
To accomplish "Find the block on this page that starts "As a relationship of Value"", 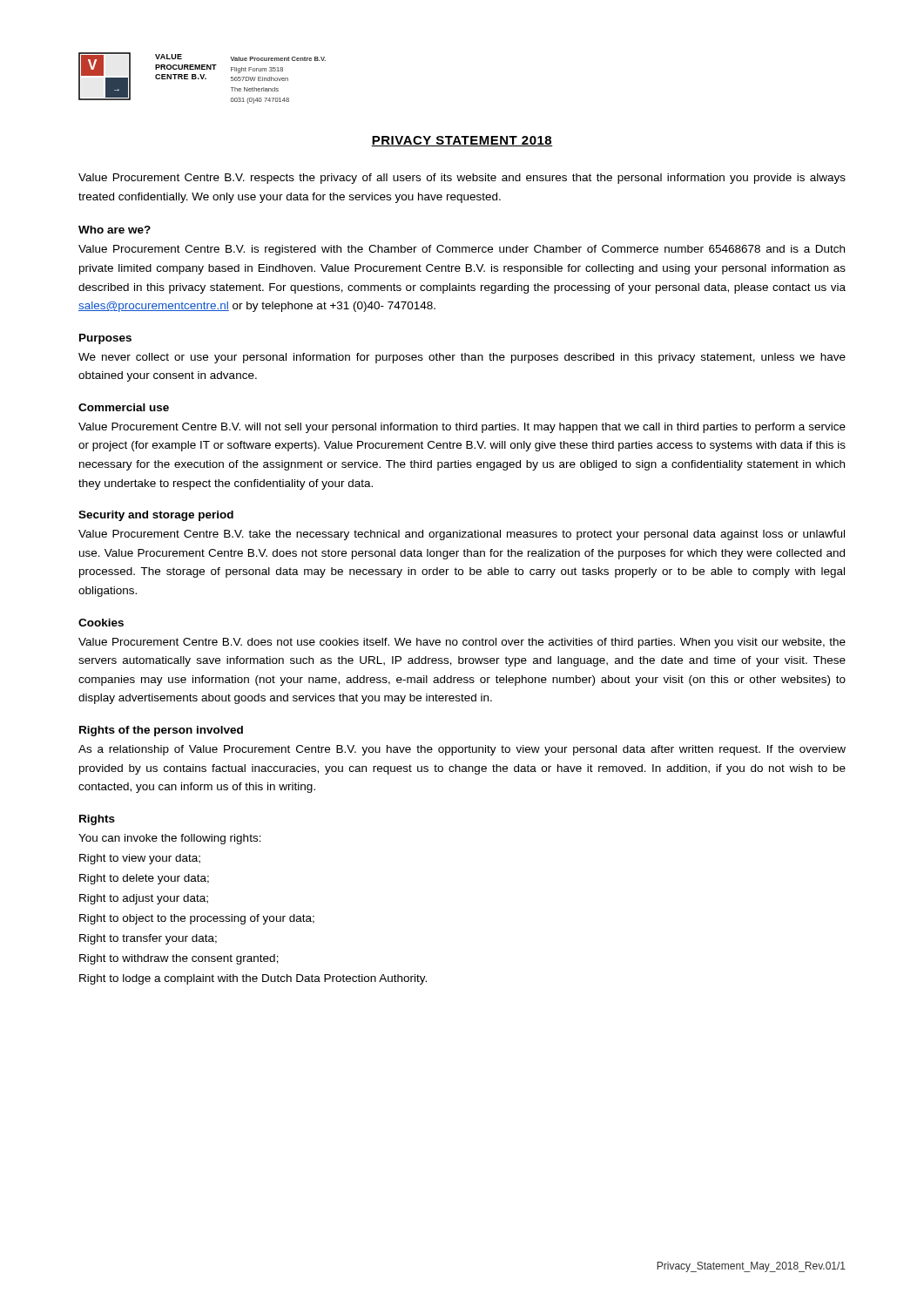I will 462,768.
